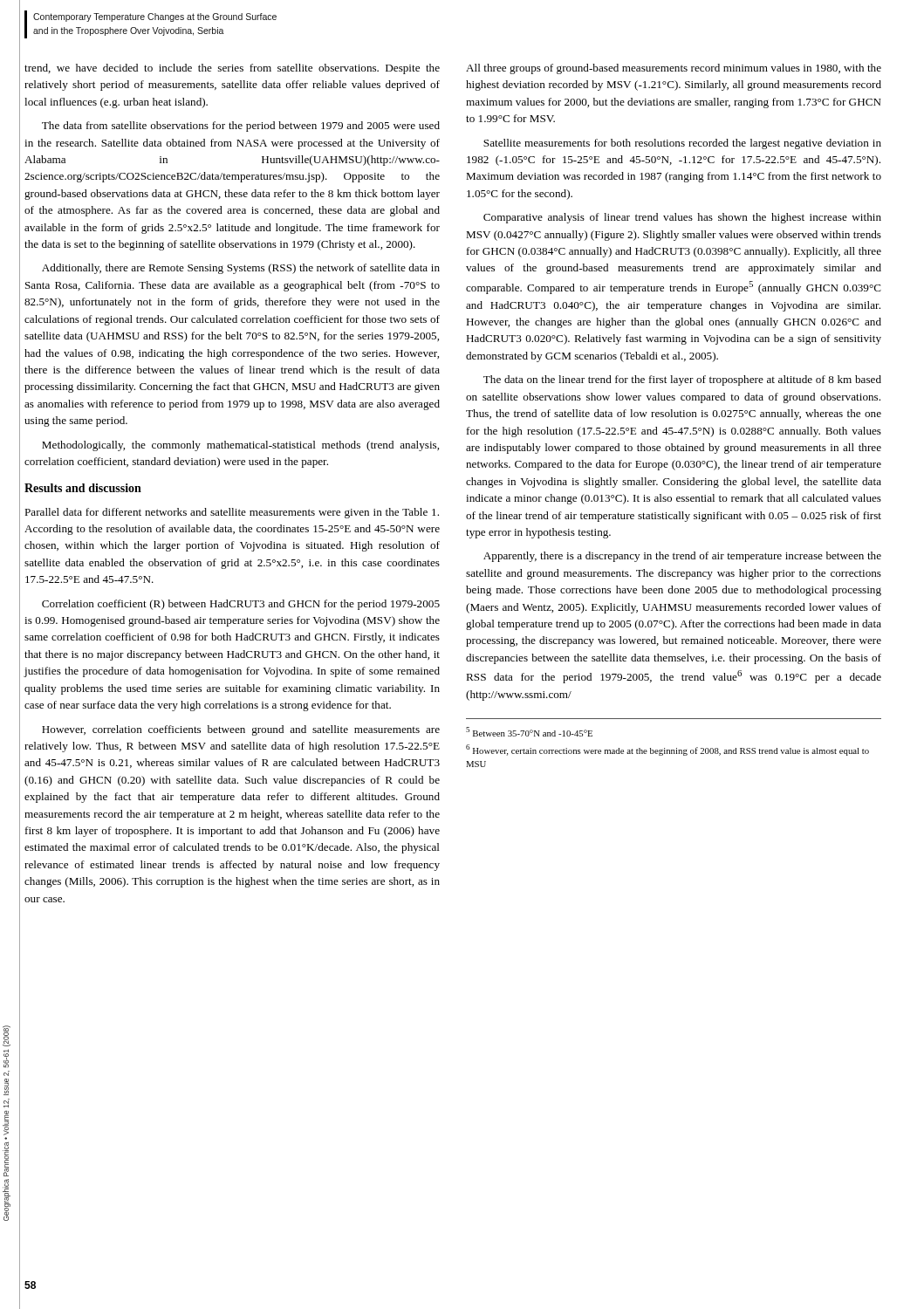Select a footnote
Viewport: 924px width, 1309px height.
click(674, 748)
